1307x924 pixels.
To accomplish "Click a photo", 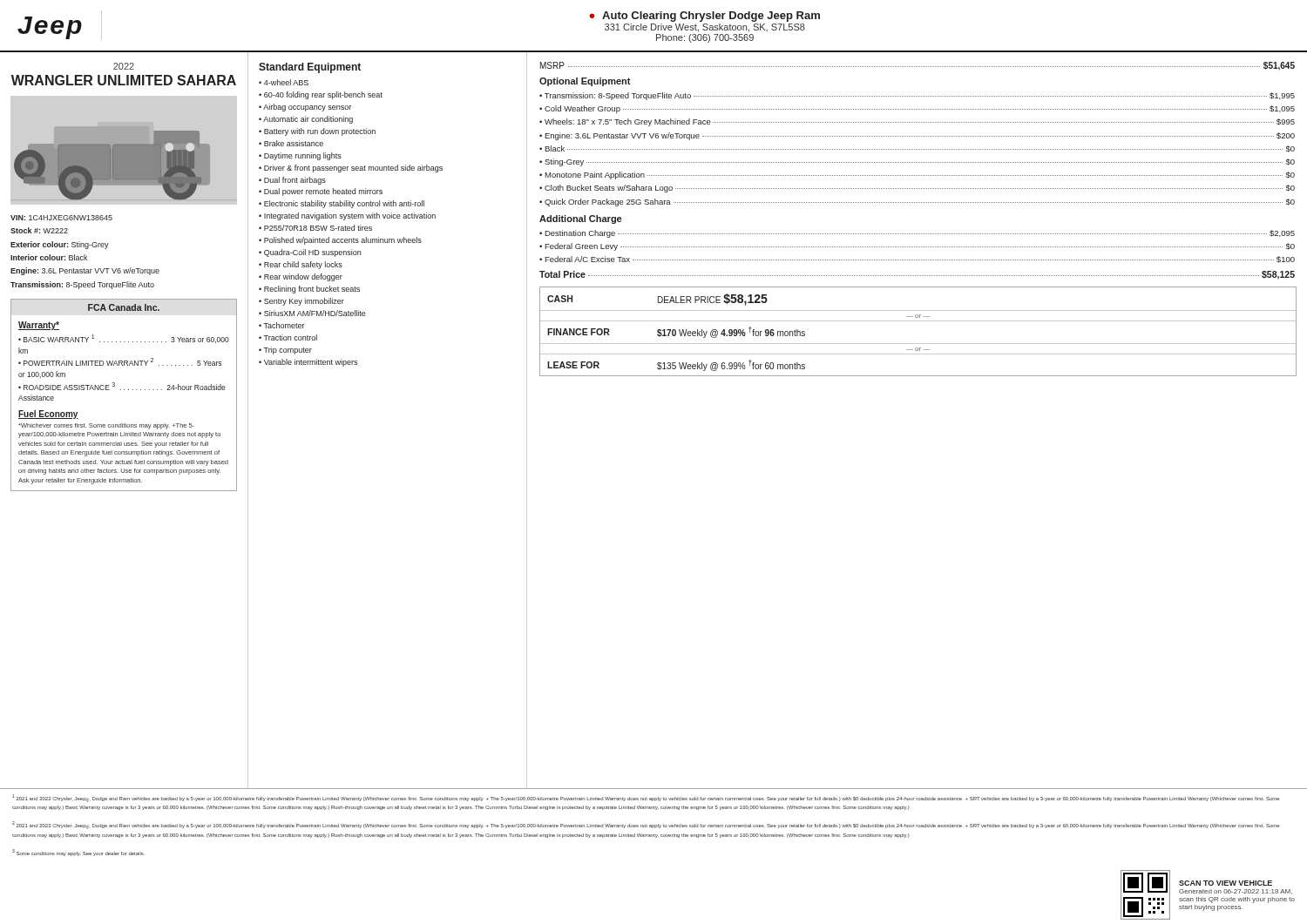I will (124, 150).
